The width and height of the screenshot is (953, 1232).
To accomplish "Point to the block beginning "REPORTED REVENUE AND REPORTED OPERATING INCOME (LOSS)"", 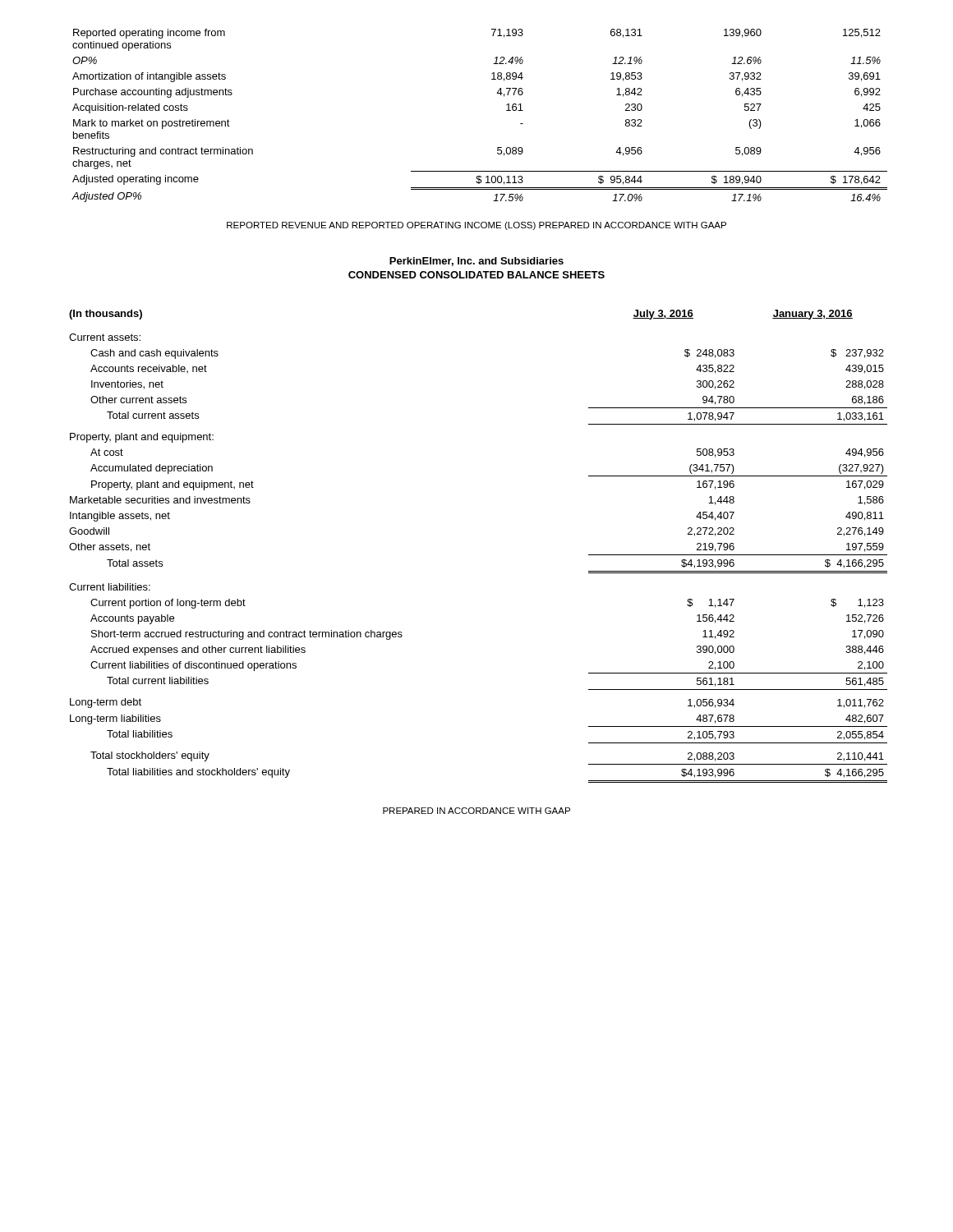I will (x=476, y=225).
